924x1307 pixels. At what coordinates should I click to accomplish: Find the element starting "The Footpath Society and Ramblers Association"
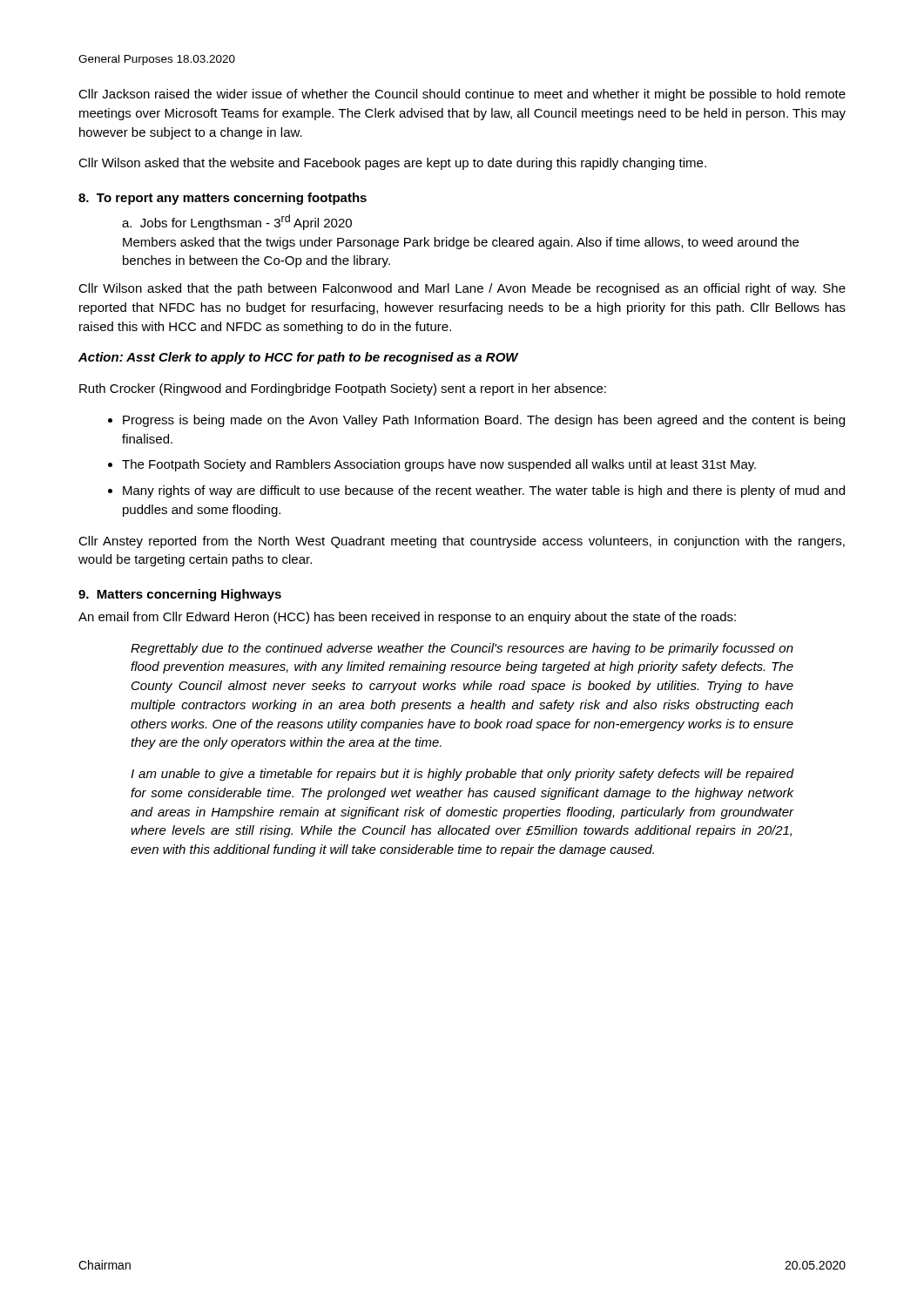click(440, 464)
